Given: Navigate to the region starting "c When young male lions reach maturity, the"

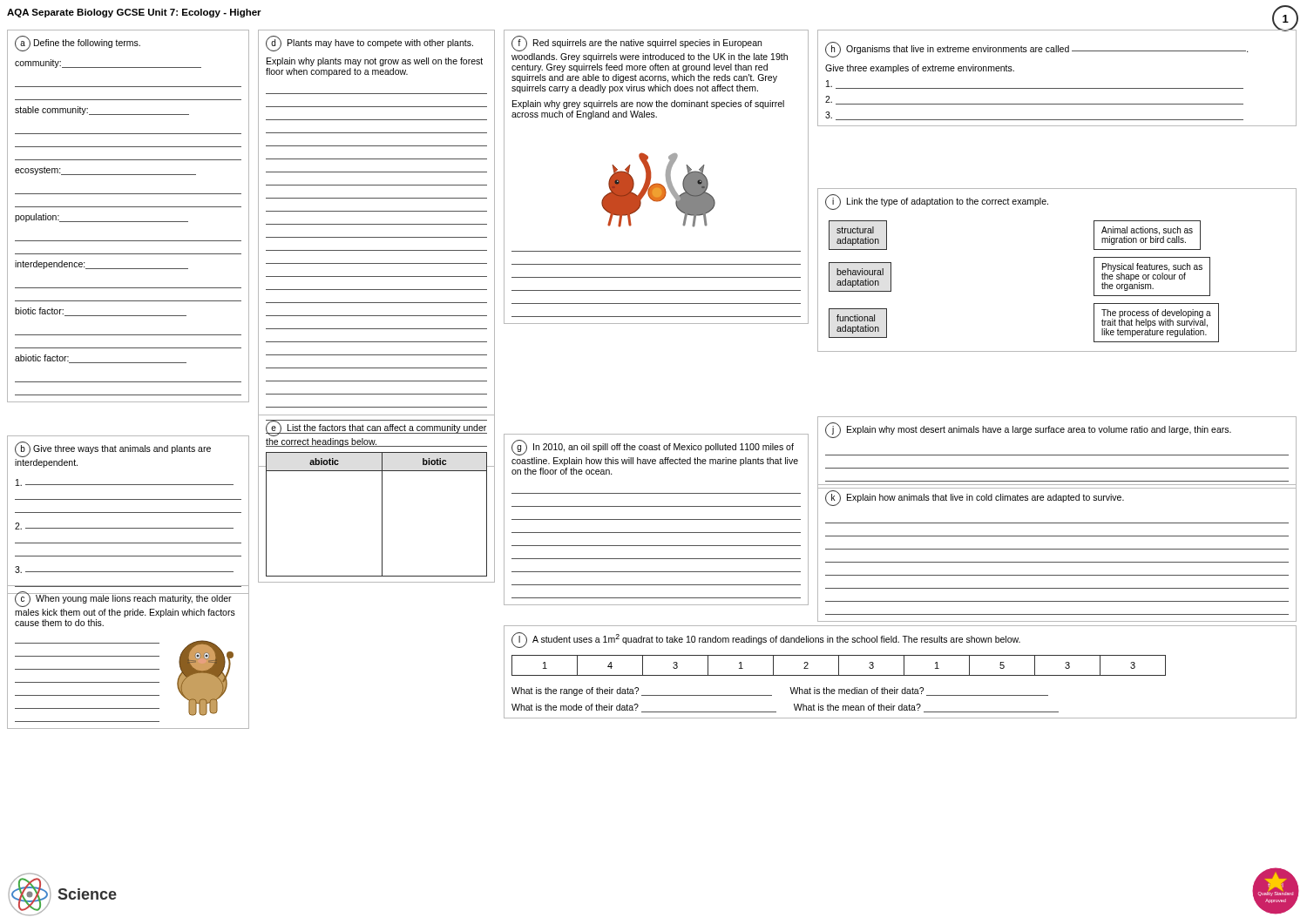Looking at the screenshot, I should coord(128,657).
